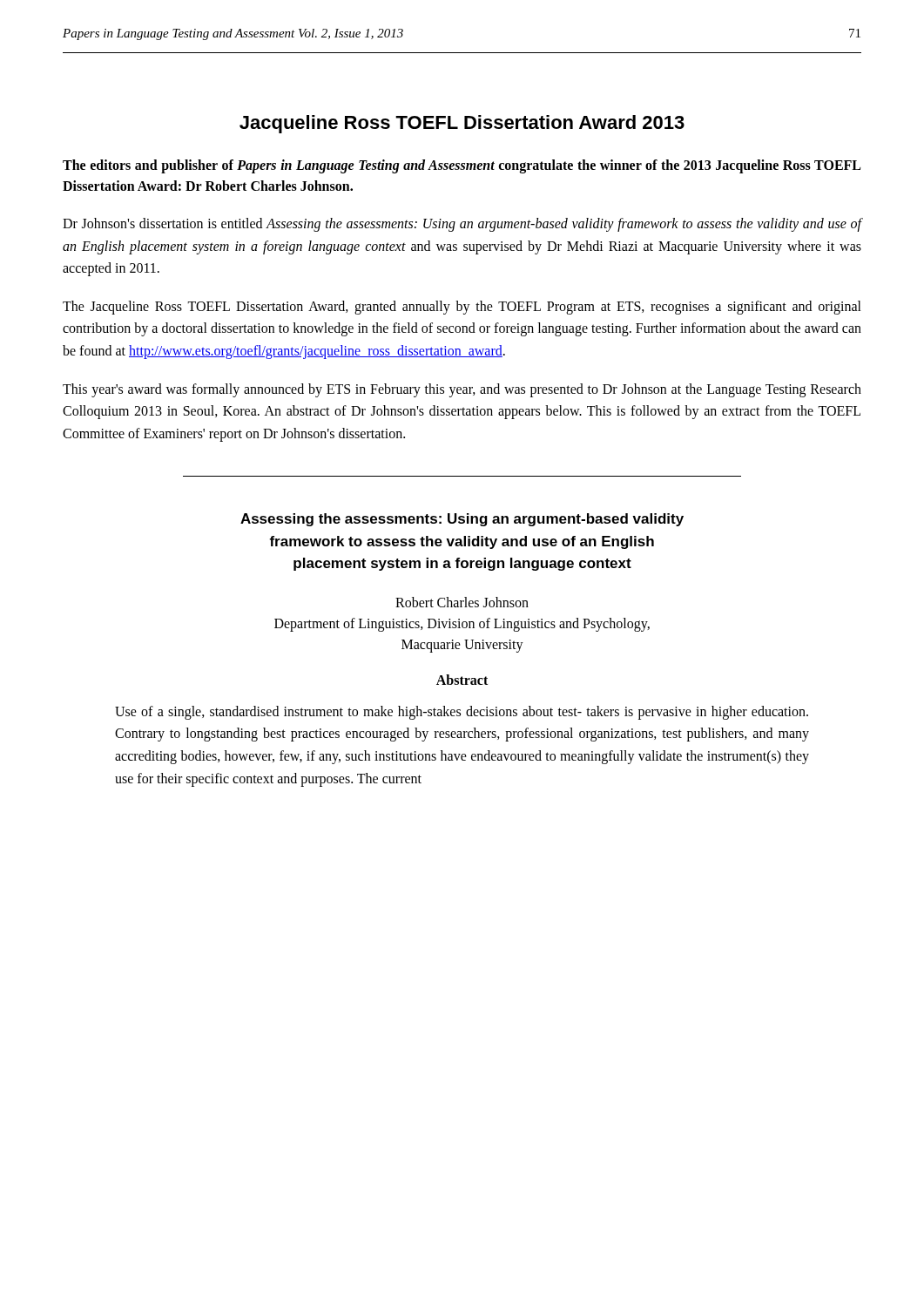Image resolution: width=924 pixels, height=1307 pixels.
Task: Click on the text starting "This year's award was"
Action: pos(462,411)
